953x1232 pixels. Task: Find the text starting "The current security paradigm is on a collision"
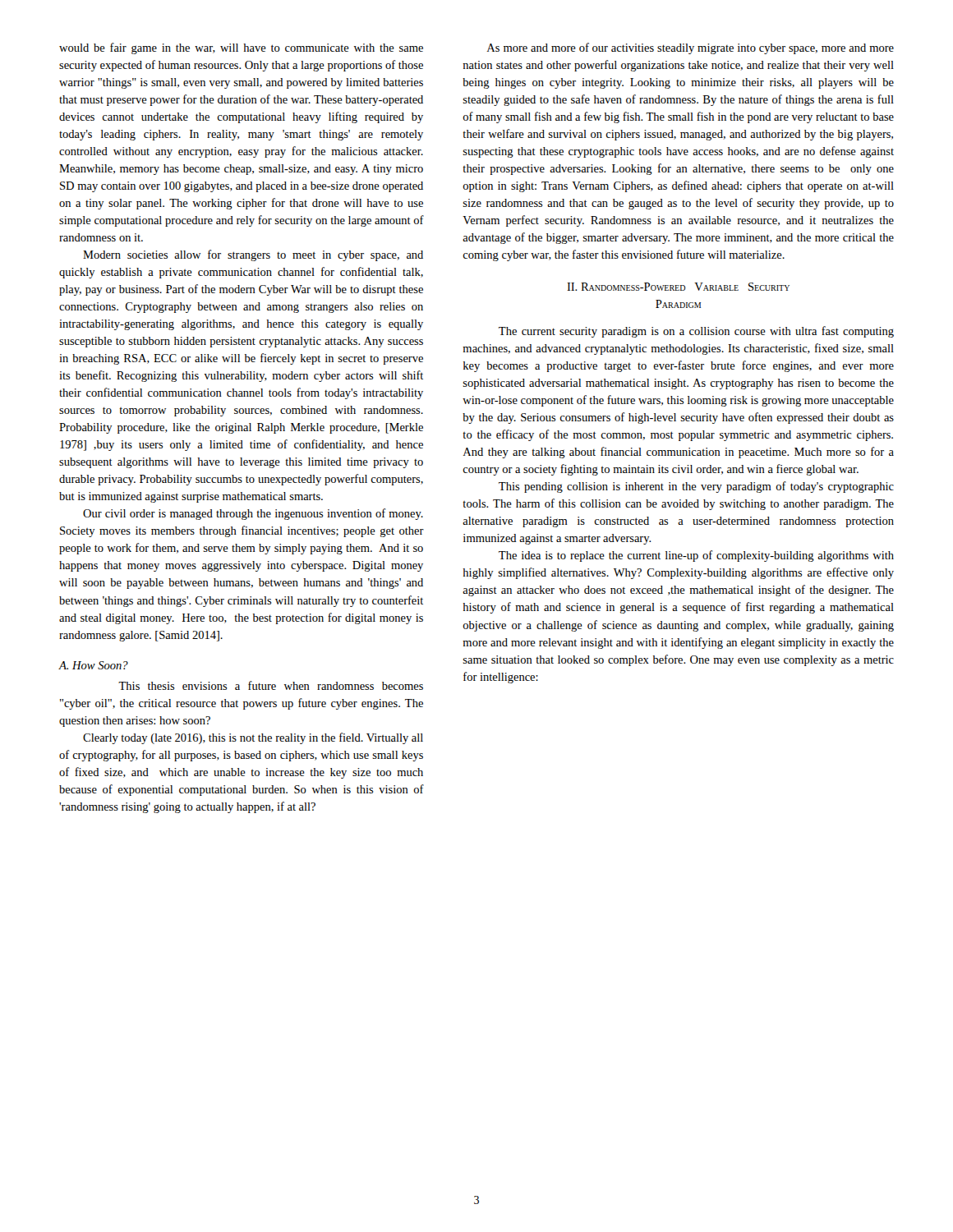pyautogui.click(x=678, y=401)
